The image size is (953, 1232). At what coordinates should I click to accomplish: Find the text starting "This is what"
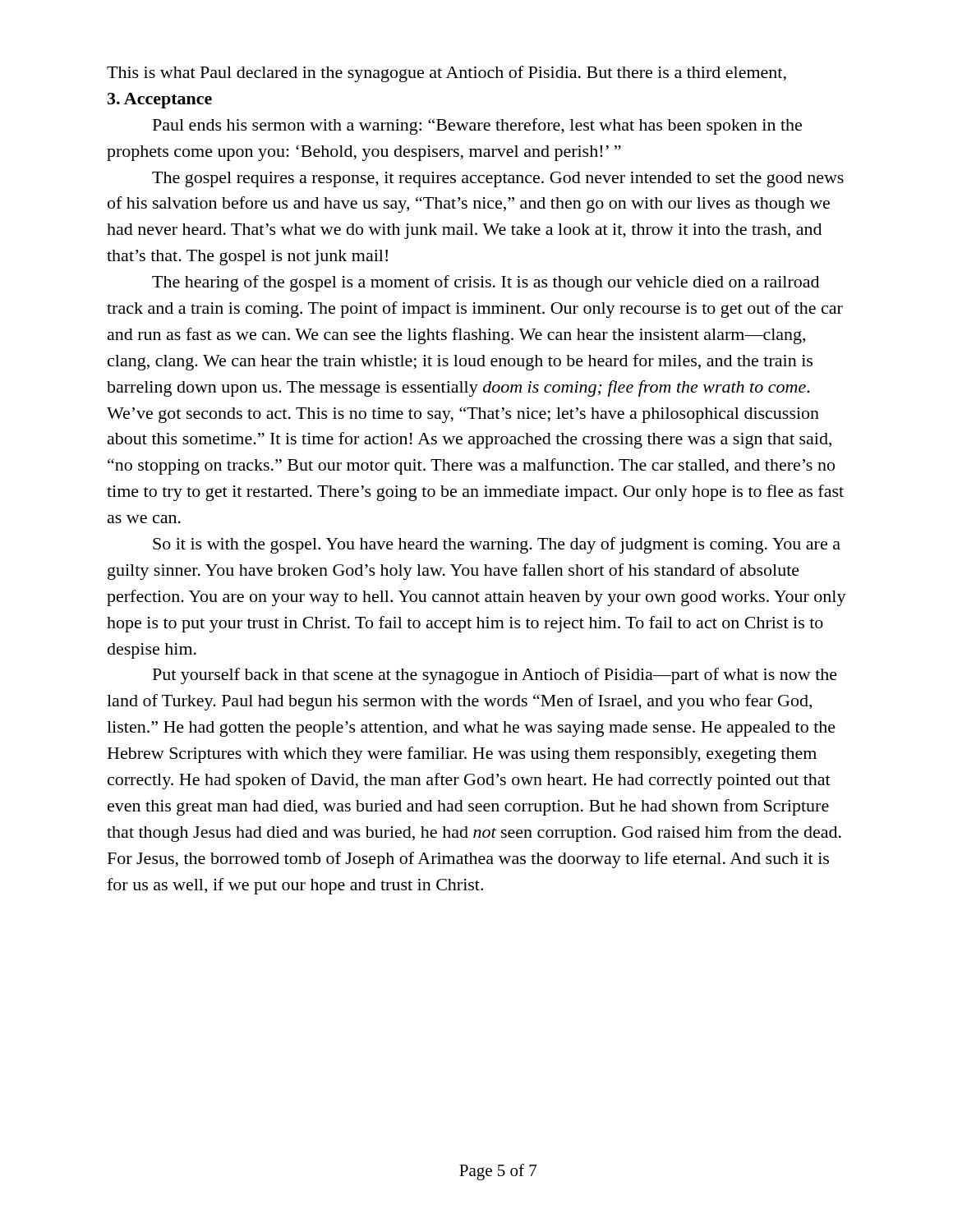point(476,72)
